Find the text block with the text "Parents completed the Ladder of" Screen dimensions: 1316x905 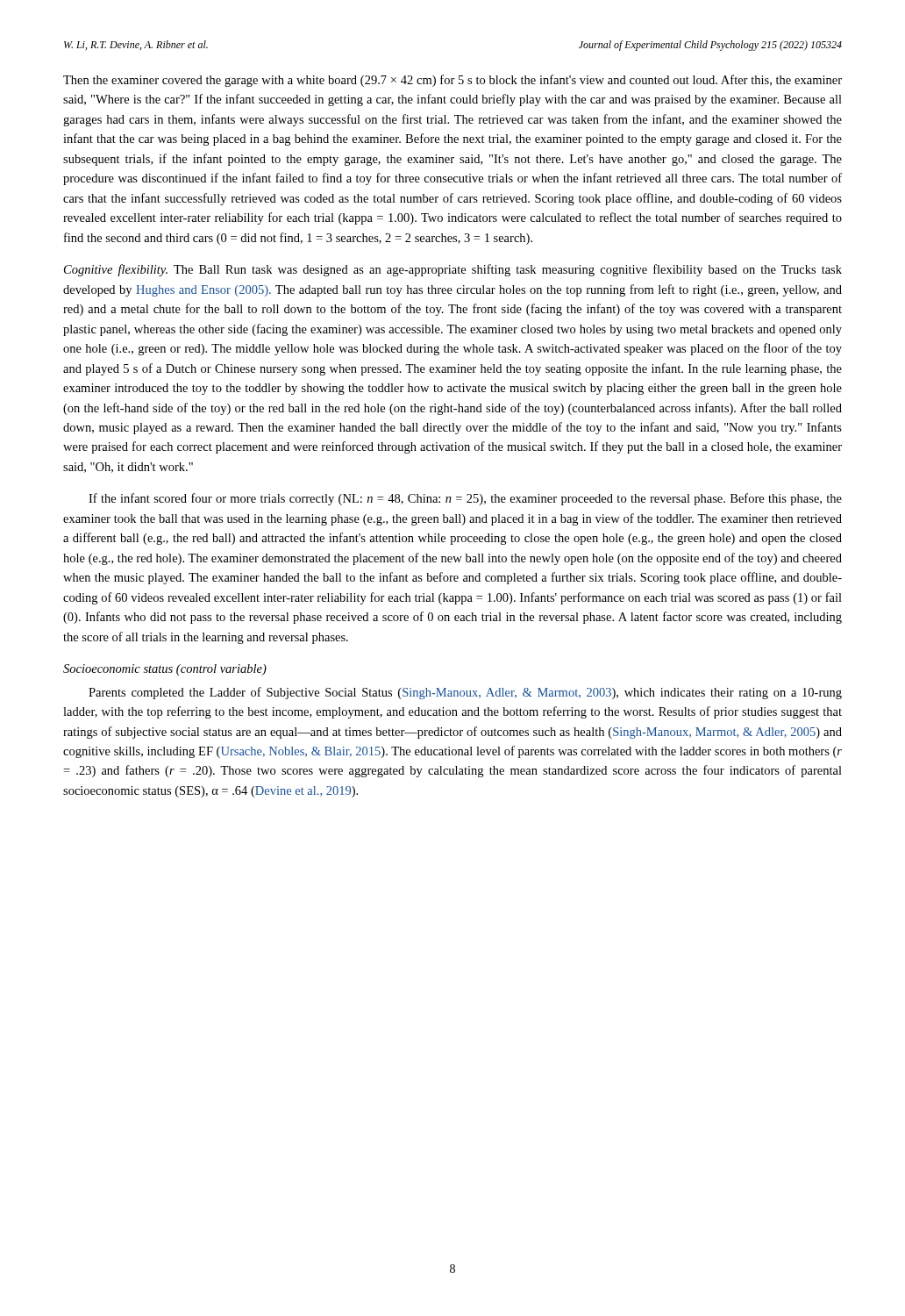coord(452,741)
